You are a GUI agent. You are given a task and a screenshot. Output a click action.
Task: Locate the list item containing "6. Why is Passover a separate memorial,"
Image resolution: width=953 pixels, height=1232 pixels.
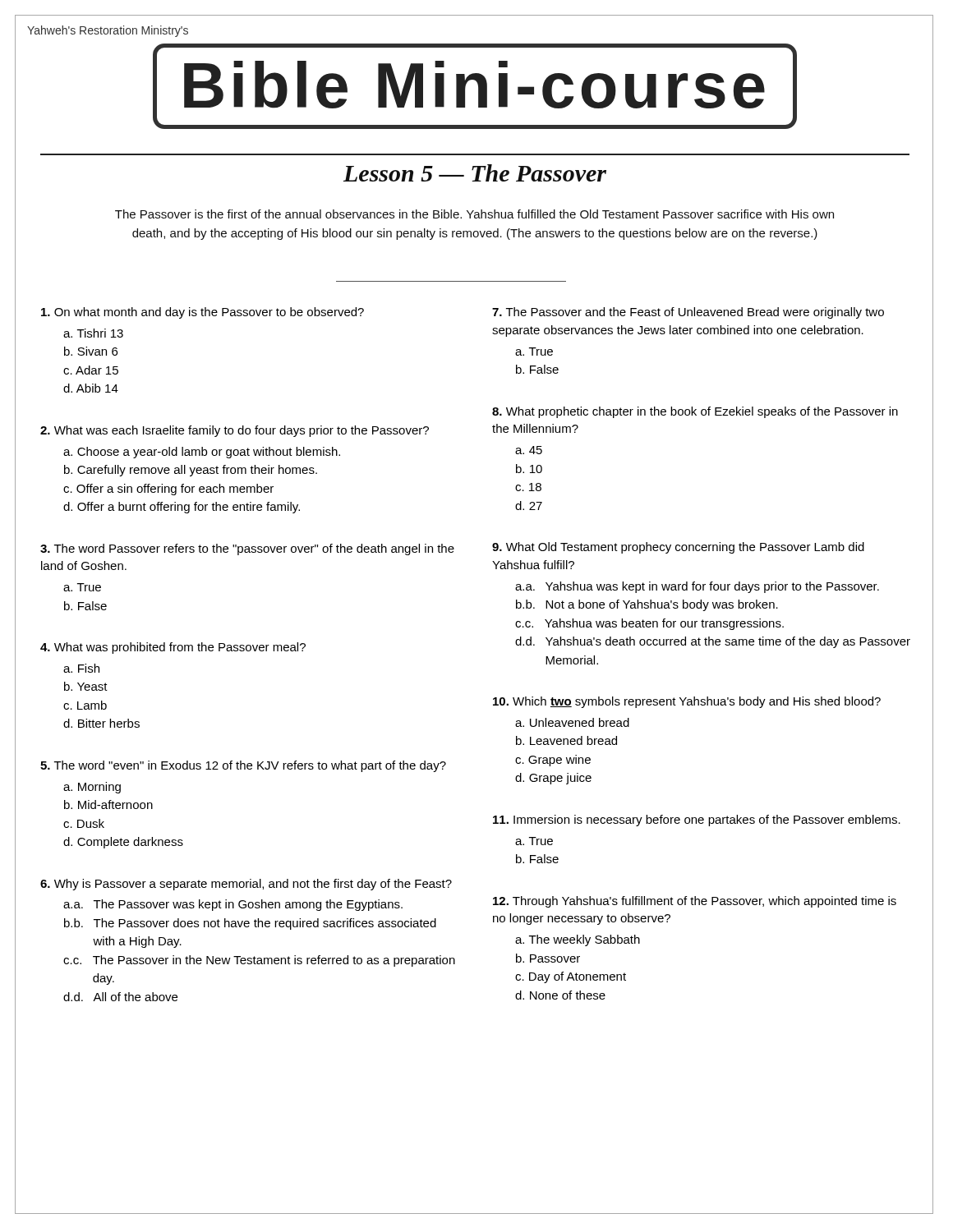246,885
